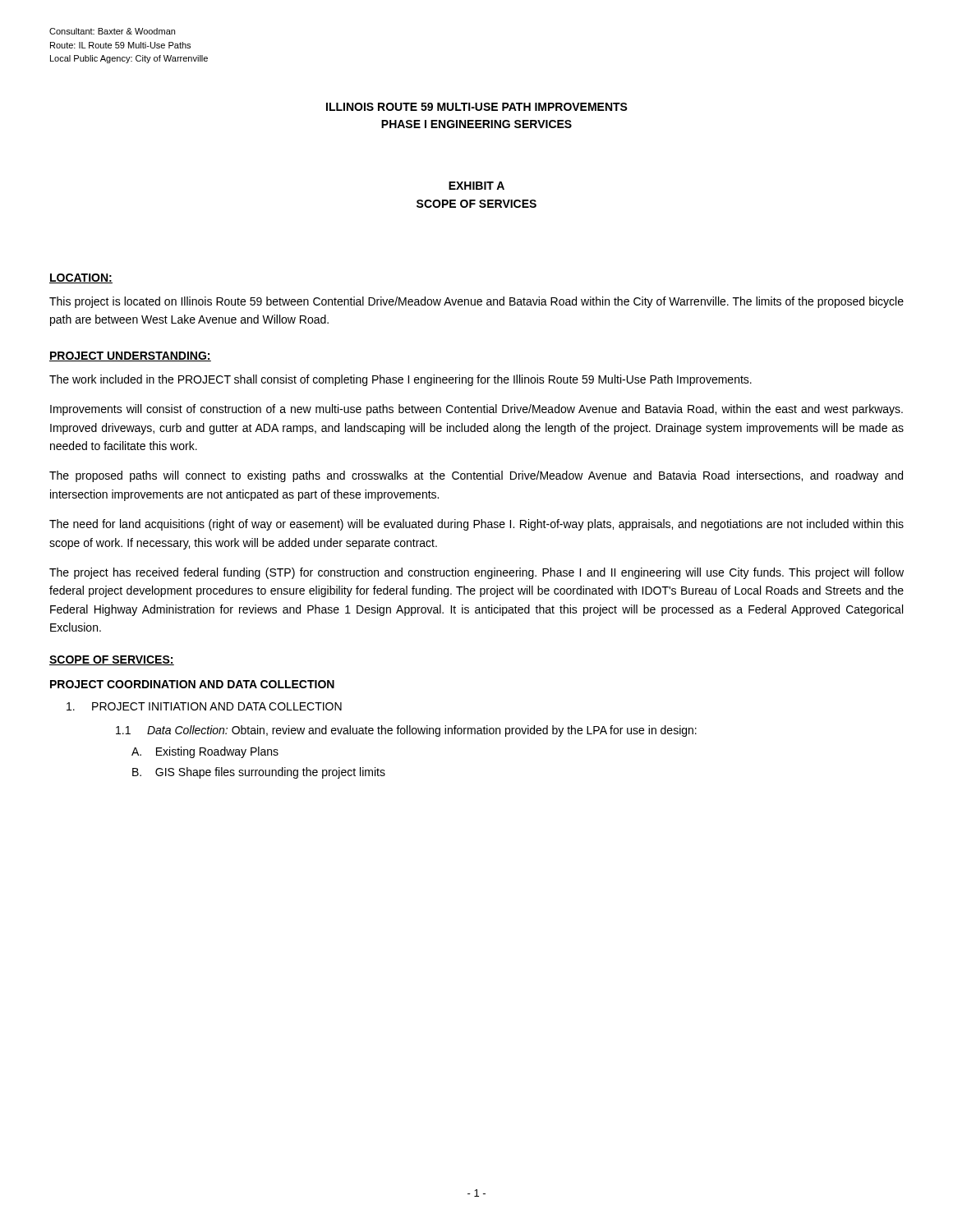Click on the section header that reads "SCOPE OF SERVICES:"
Viewport: 953px width, 1232px height.
tap(112, 660)
